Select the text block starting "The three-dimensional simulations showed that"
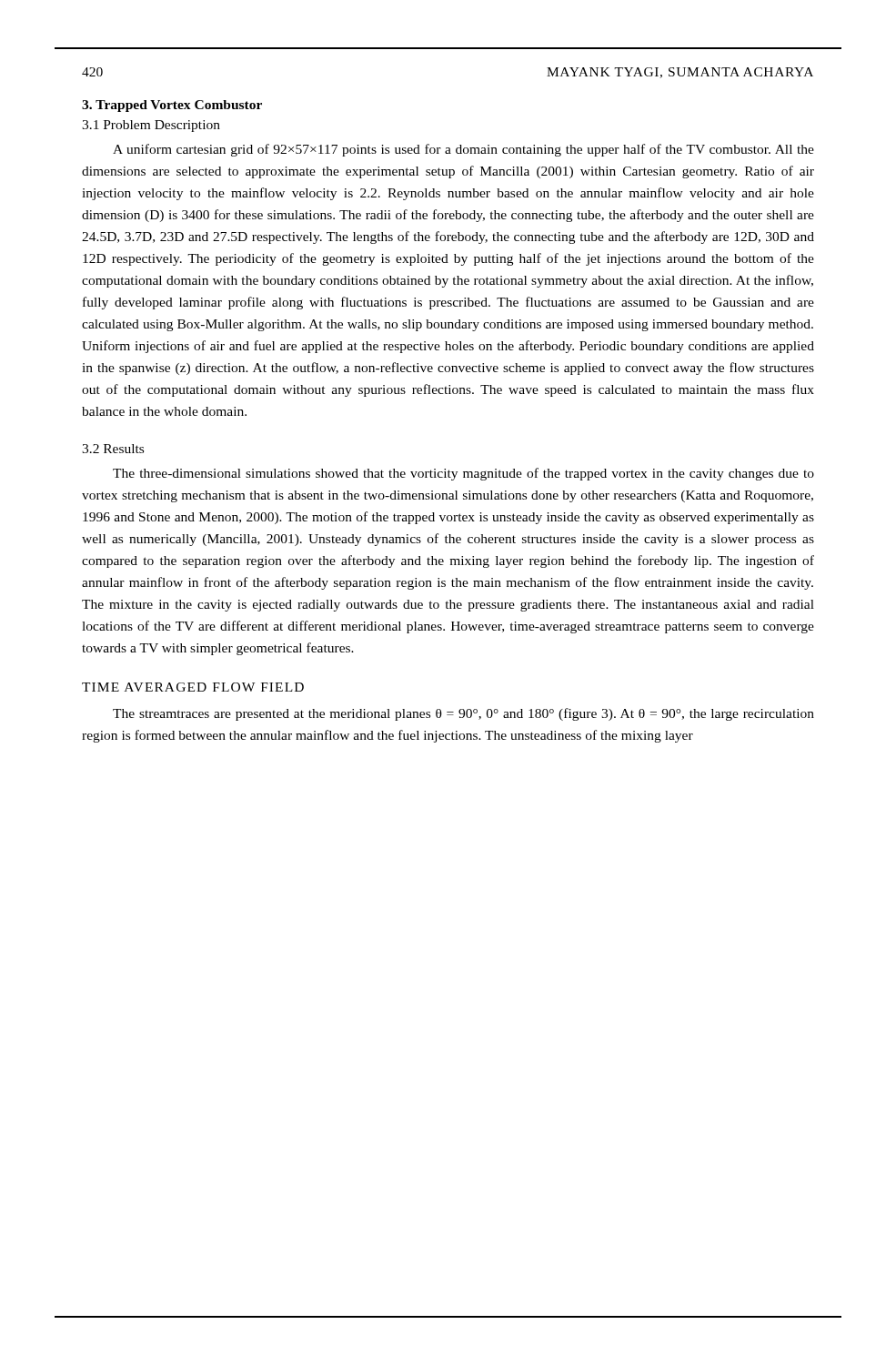This screenshot has width=896, height=1365. coord(448,561)
